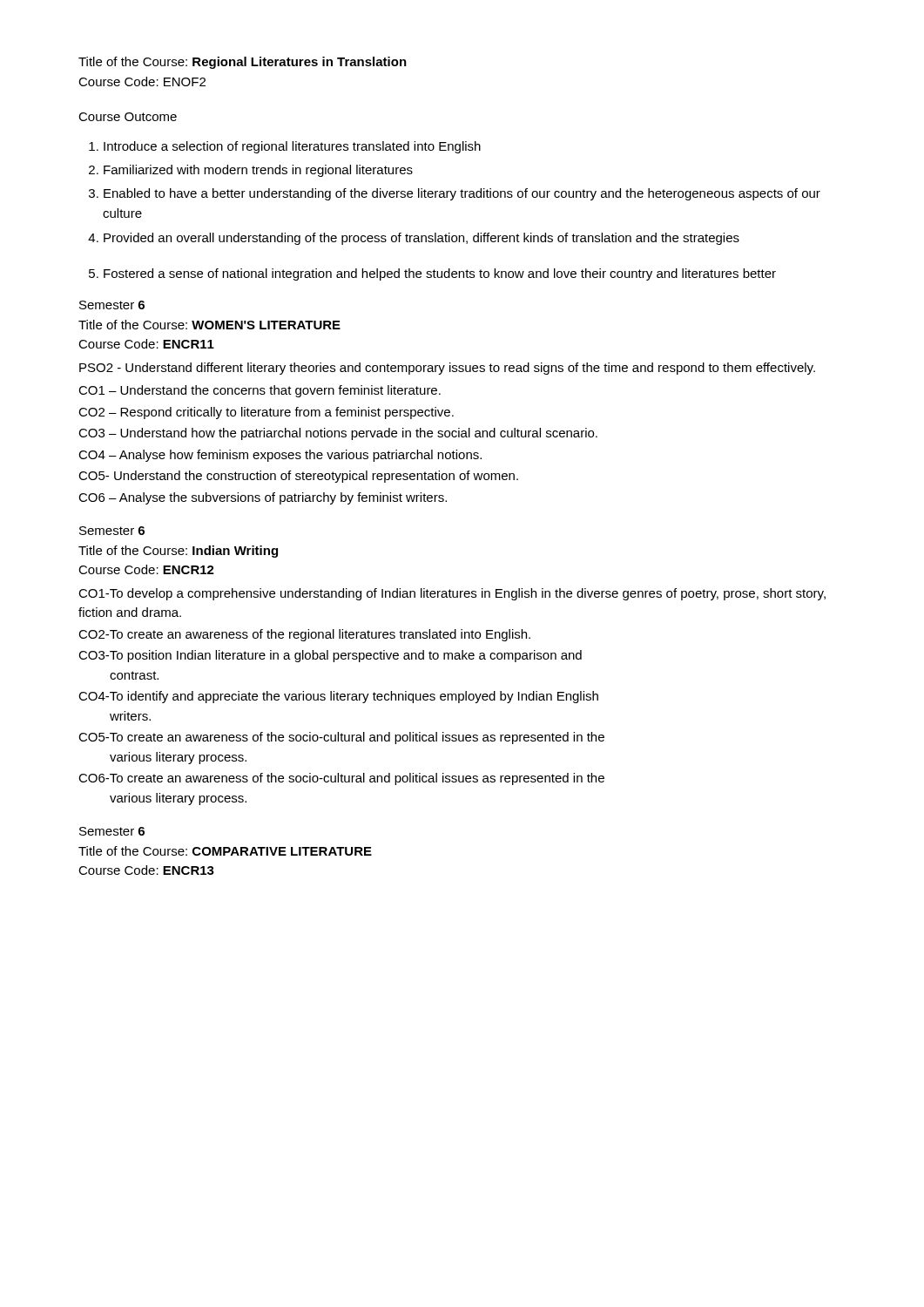Screen dimensions: 1307x924
Task: Click the passage that begins "CO6-To create an awareness of the socio-cultural"
Action: pos(342,787)
